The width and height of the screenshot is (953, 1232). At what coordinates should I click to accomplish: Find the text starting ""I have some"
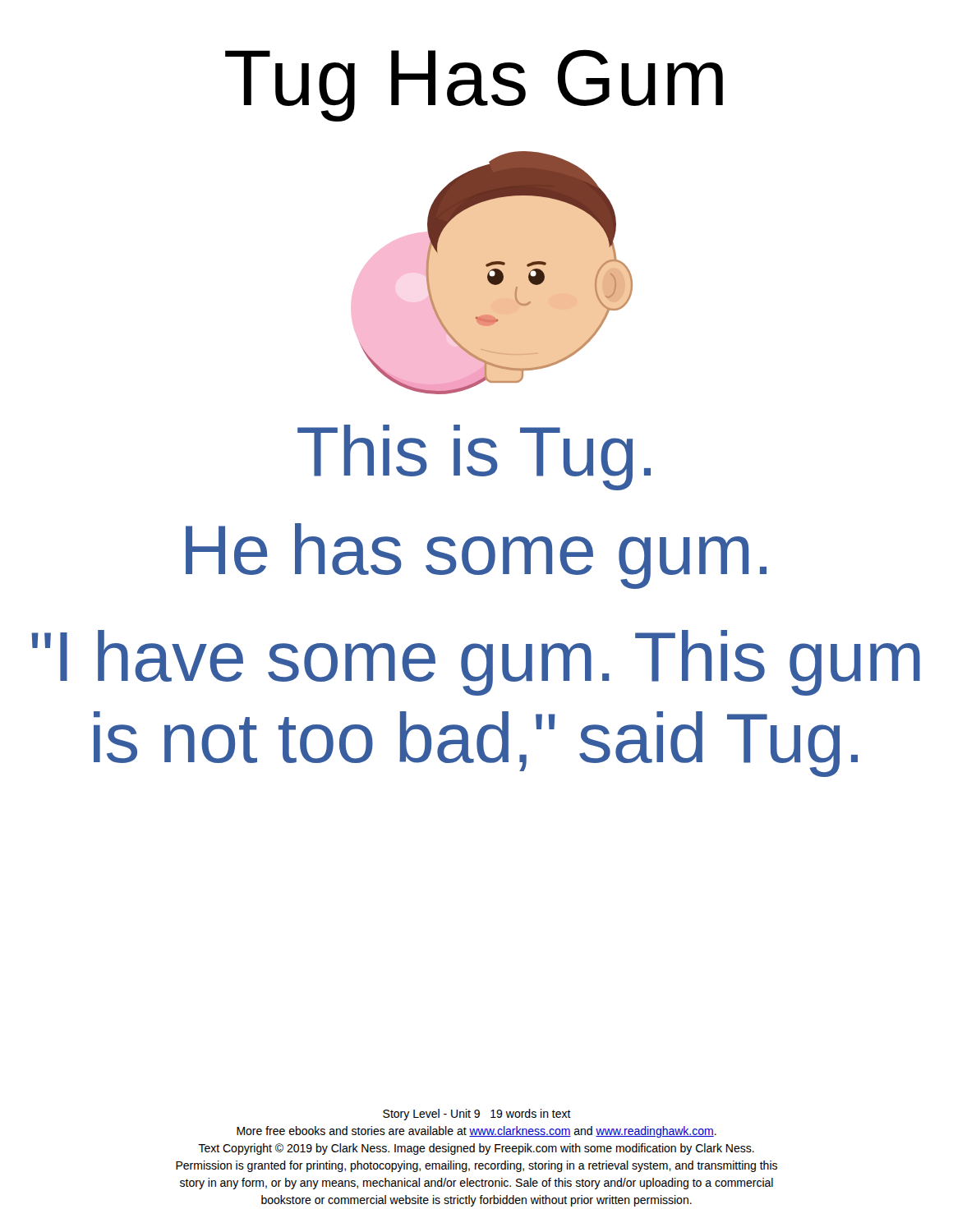(476, 697)
